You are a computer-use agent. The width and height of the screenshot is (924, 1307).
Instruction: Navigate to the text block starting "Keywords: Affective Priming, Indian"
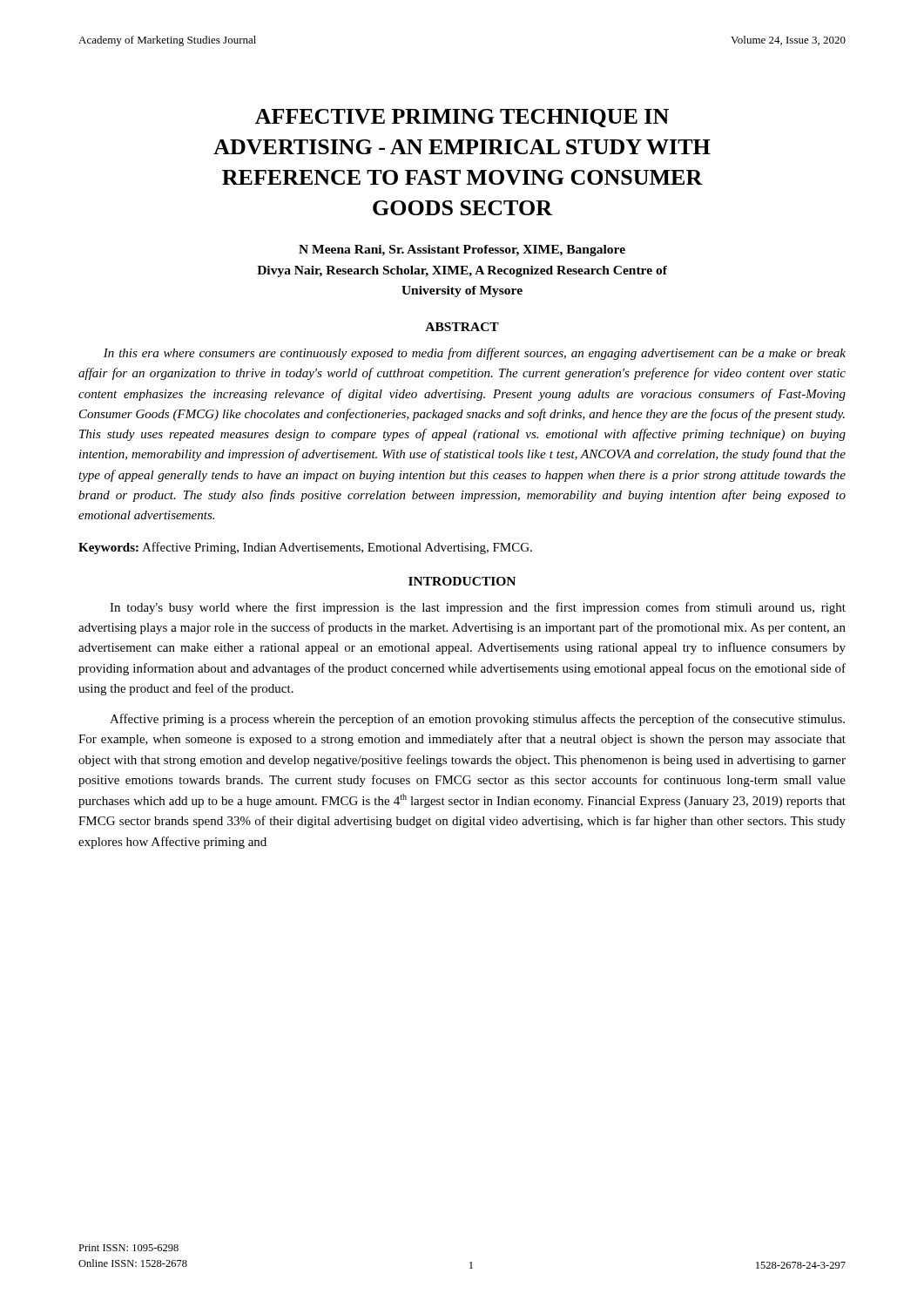(306, 548)
